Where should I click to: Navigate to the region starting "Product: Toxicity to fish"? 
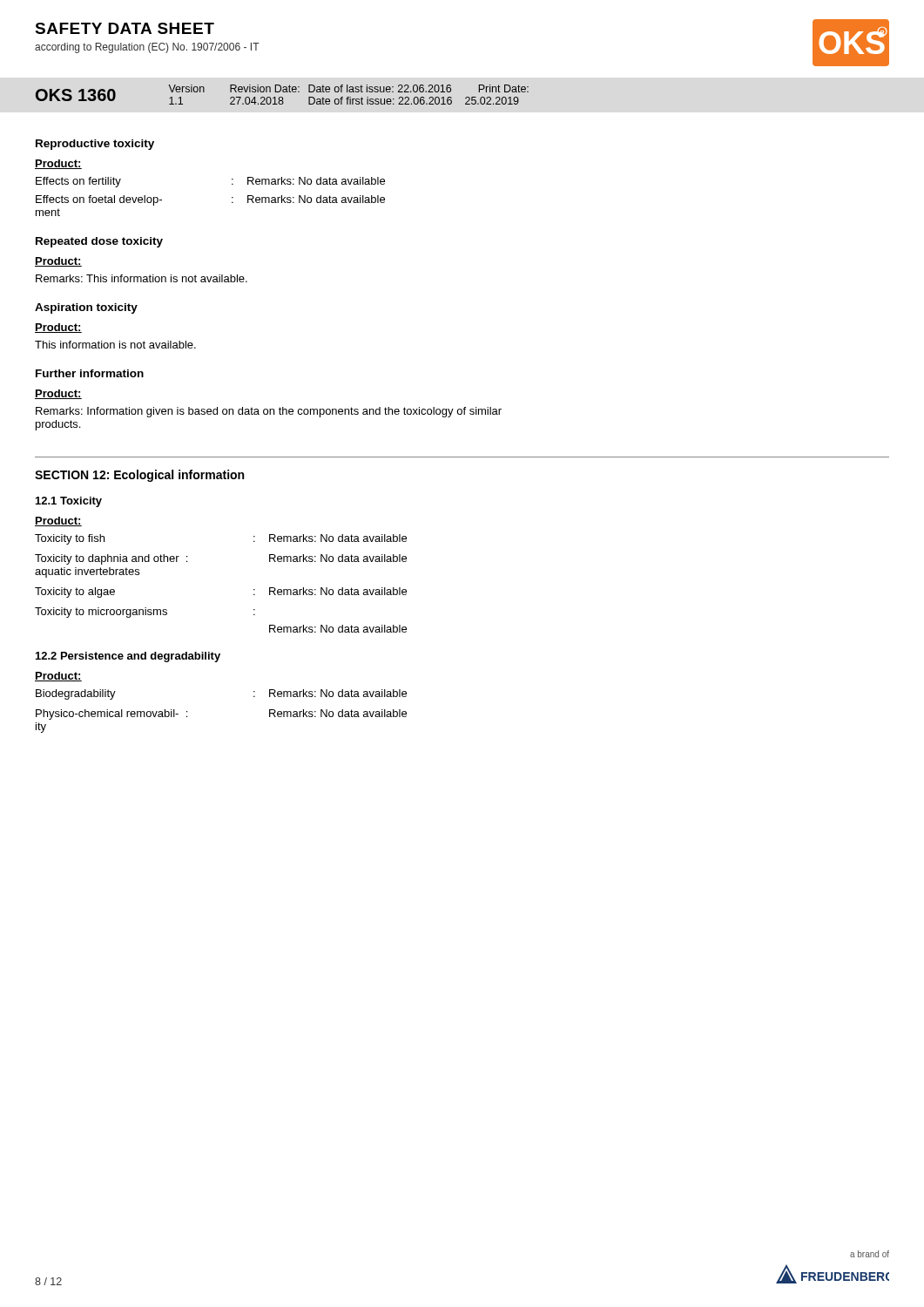(58, 521)
